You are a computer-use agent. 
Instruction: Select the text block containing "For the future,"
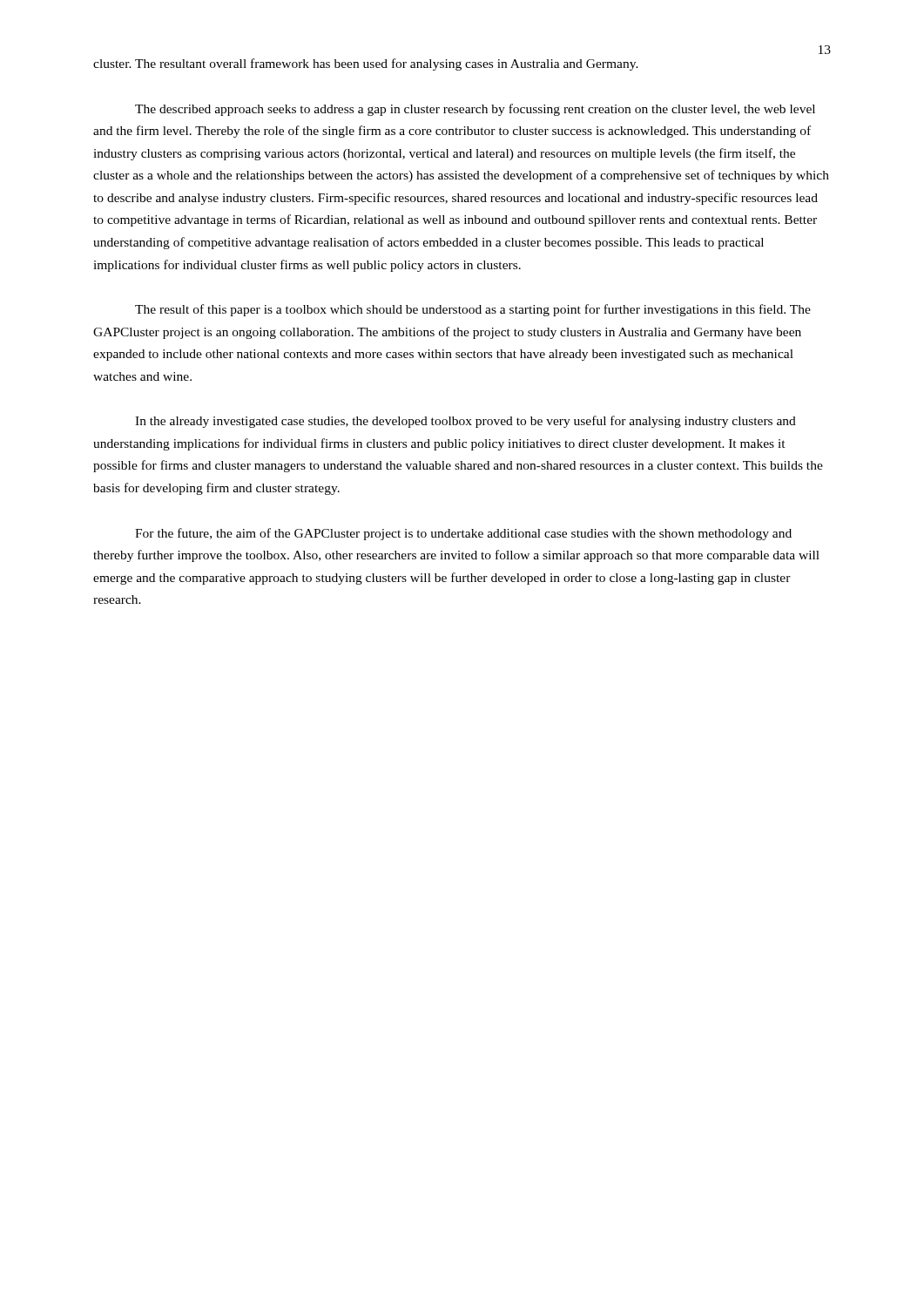[x=456, y=566]
